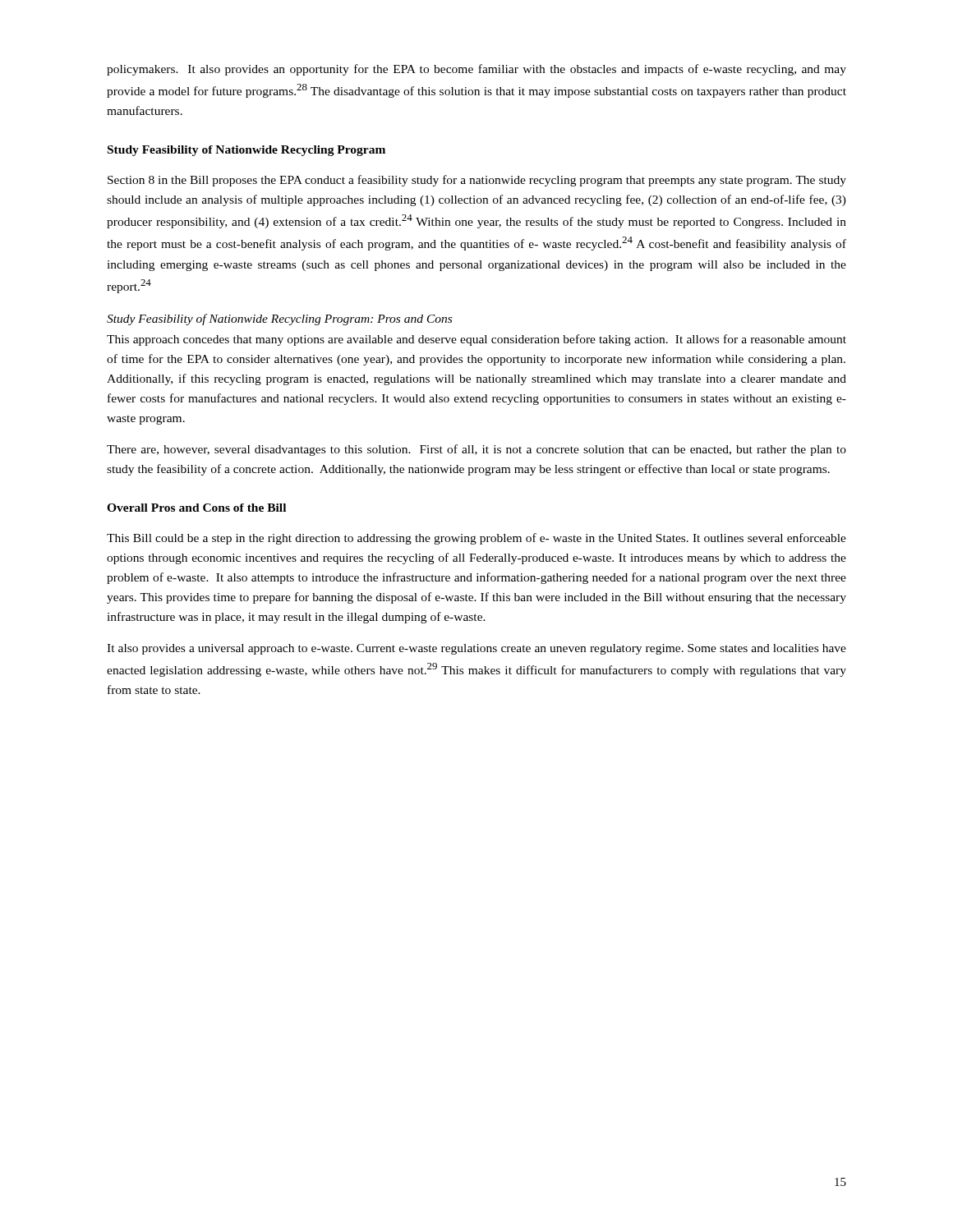Point to the block starting "Overall Pros and"

pos(197,507)
